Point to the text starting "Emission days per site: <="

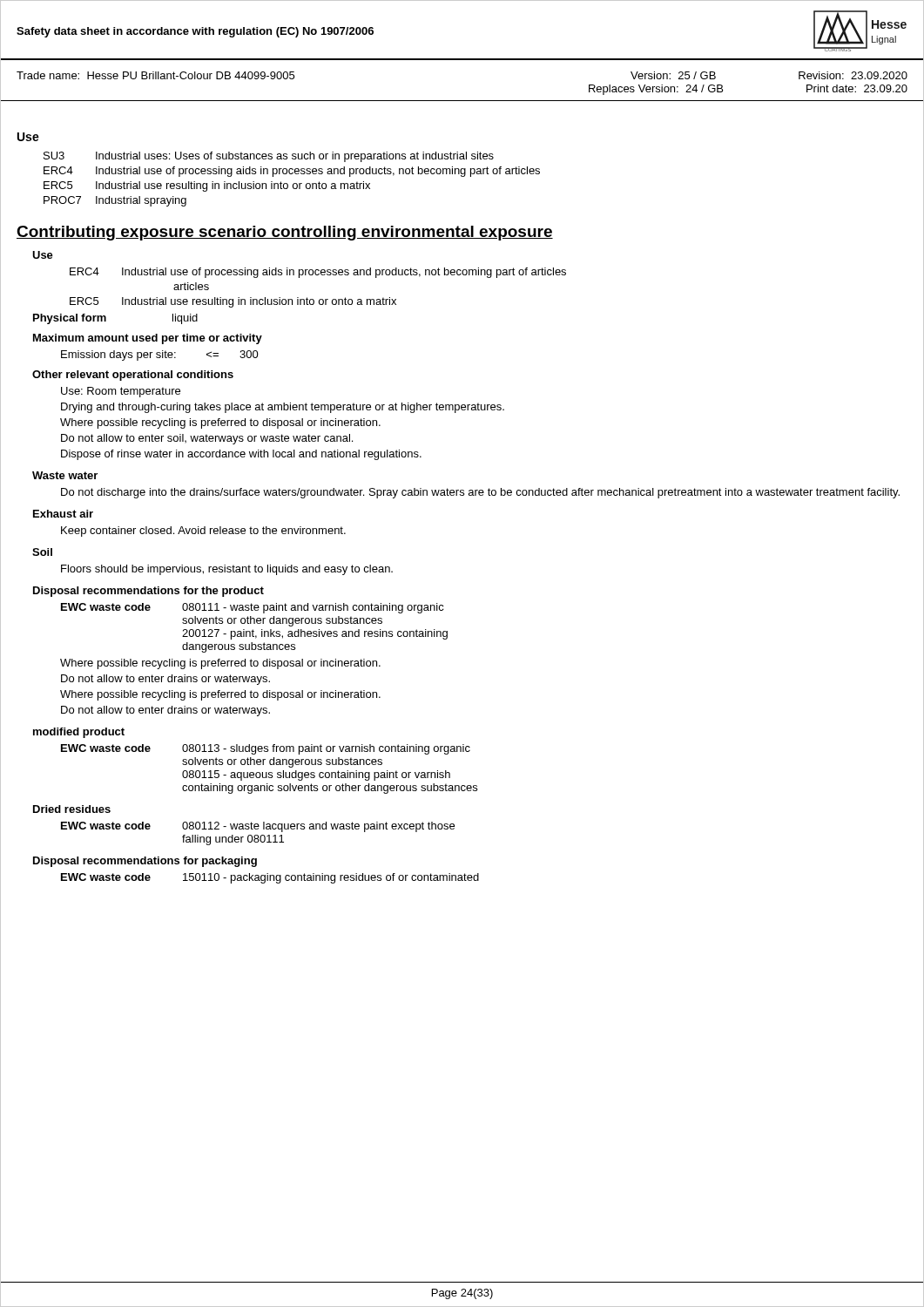click(x=159, y=354)
